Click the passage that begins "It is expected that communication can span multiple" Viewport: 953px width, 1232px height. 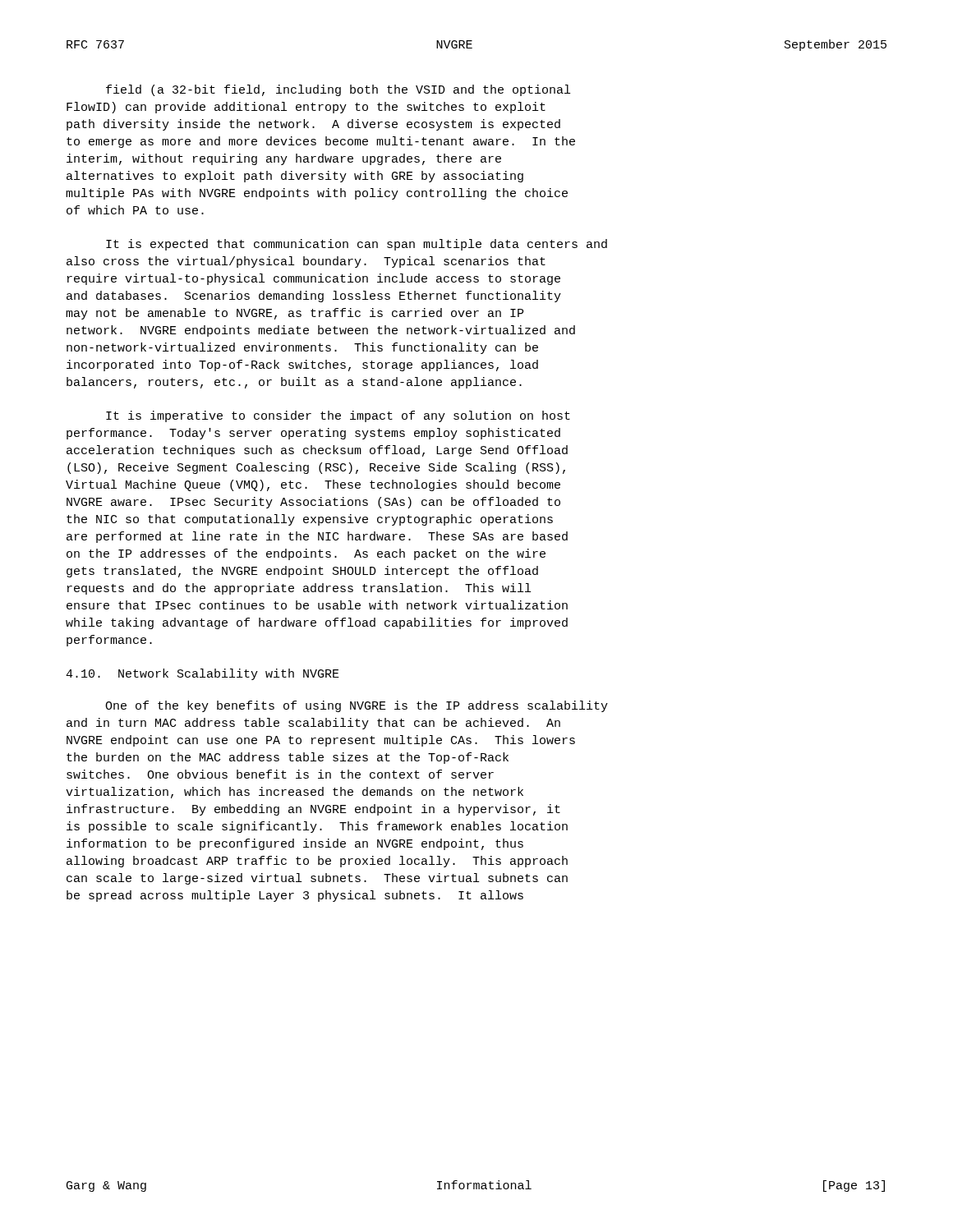point(337,314)
